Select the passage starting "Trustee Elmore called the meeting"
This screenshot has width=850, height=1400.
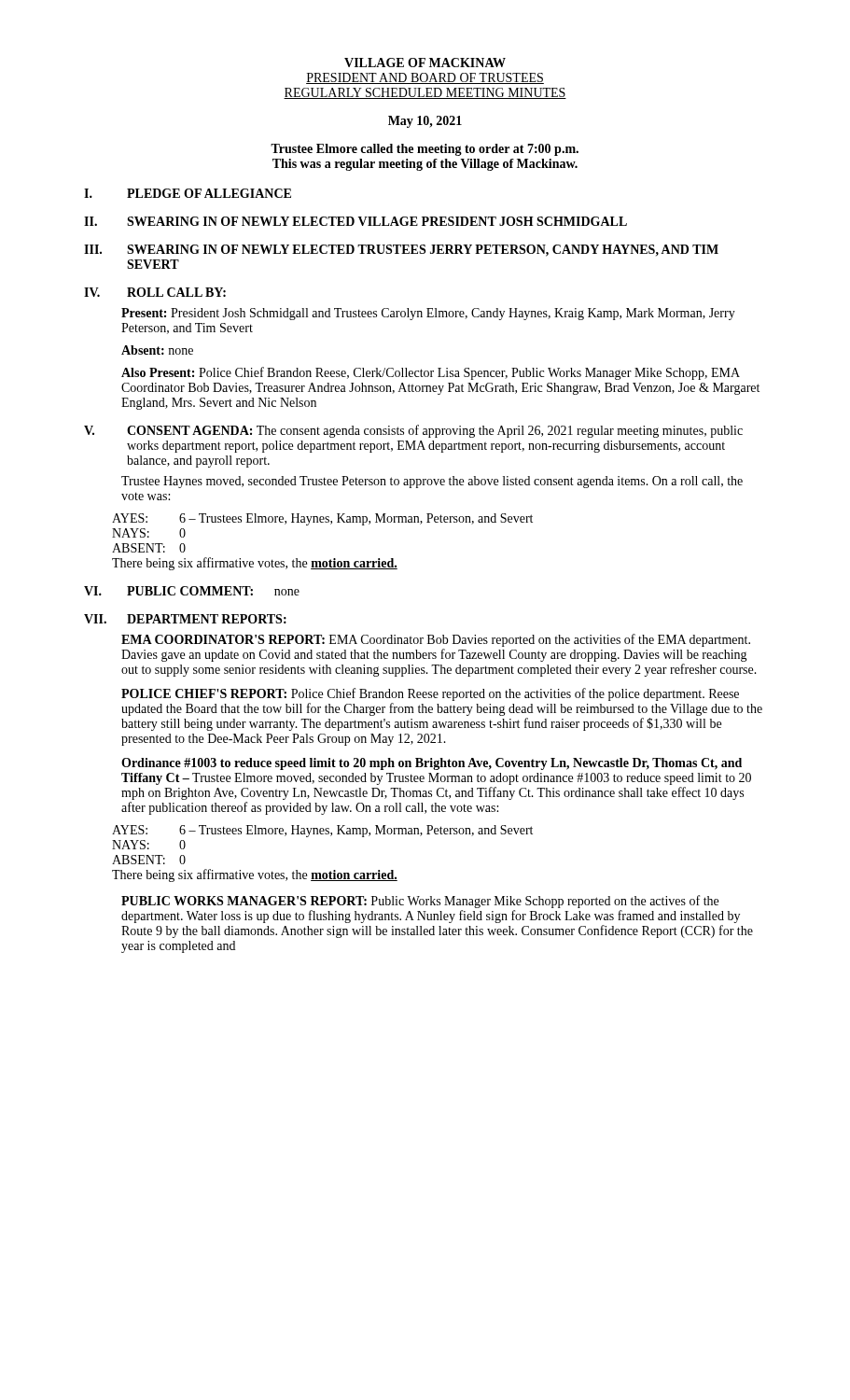click(x=425, y=156)
